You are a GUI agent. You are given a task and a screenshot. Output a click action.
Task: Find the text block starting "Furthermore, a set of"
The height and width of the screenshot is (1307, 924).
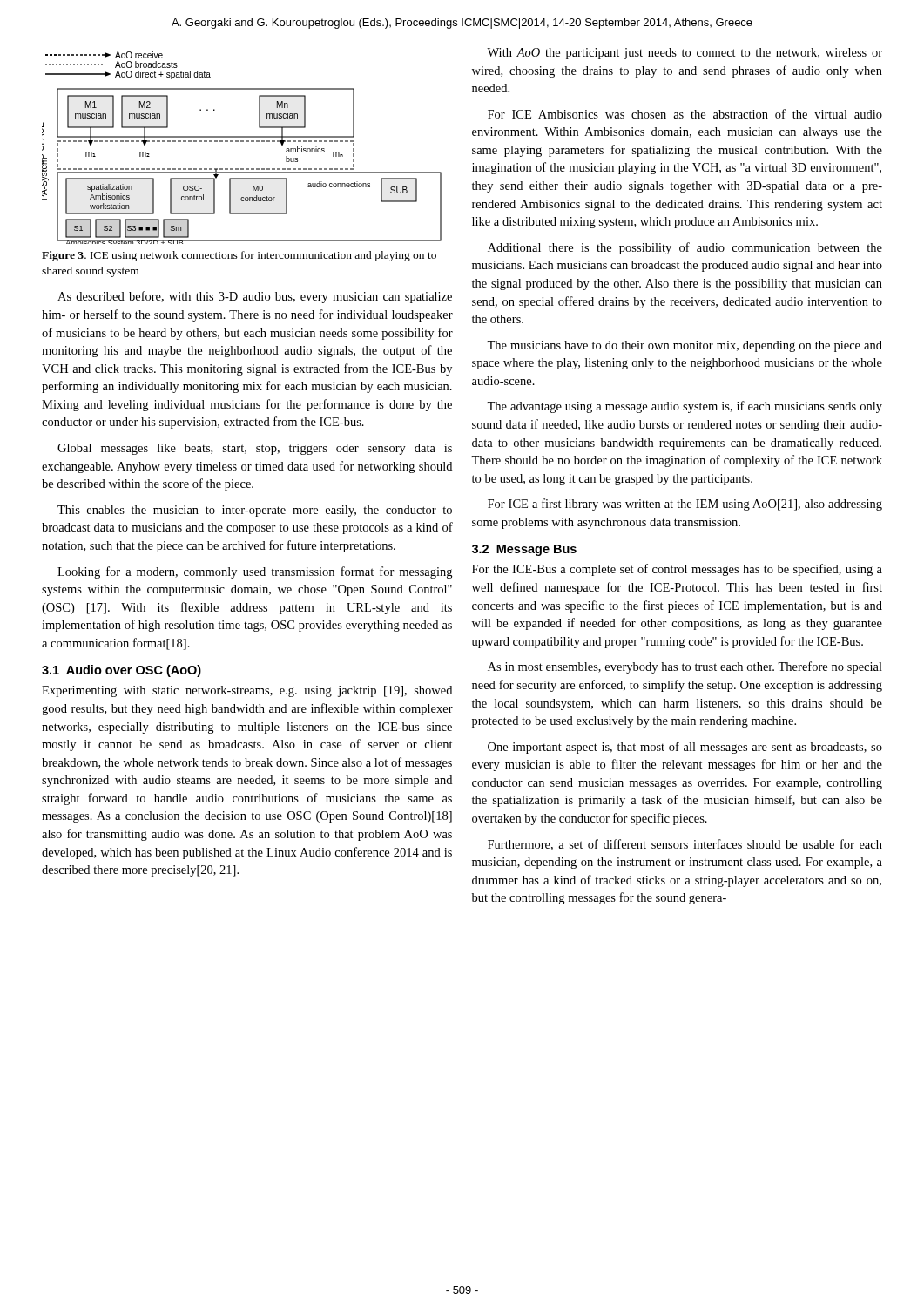click(x=677, y=871)
